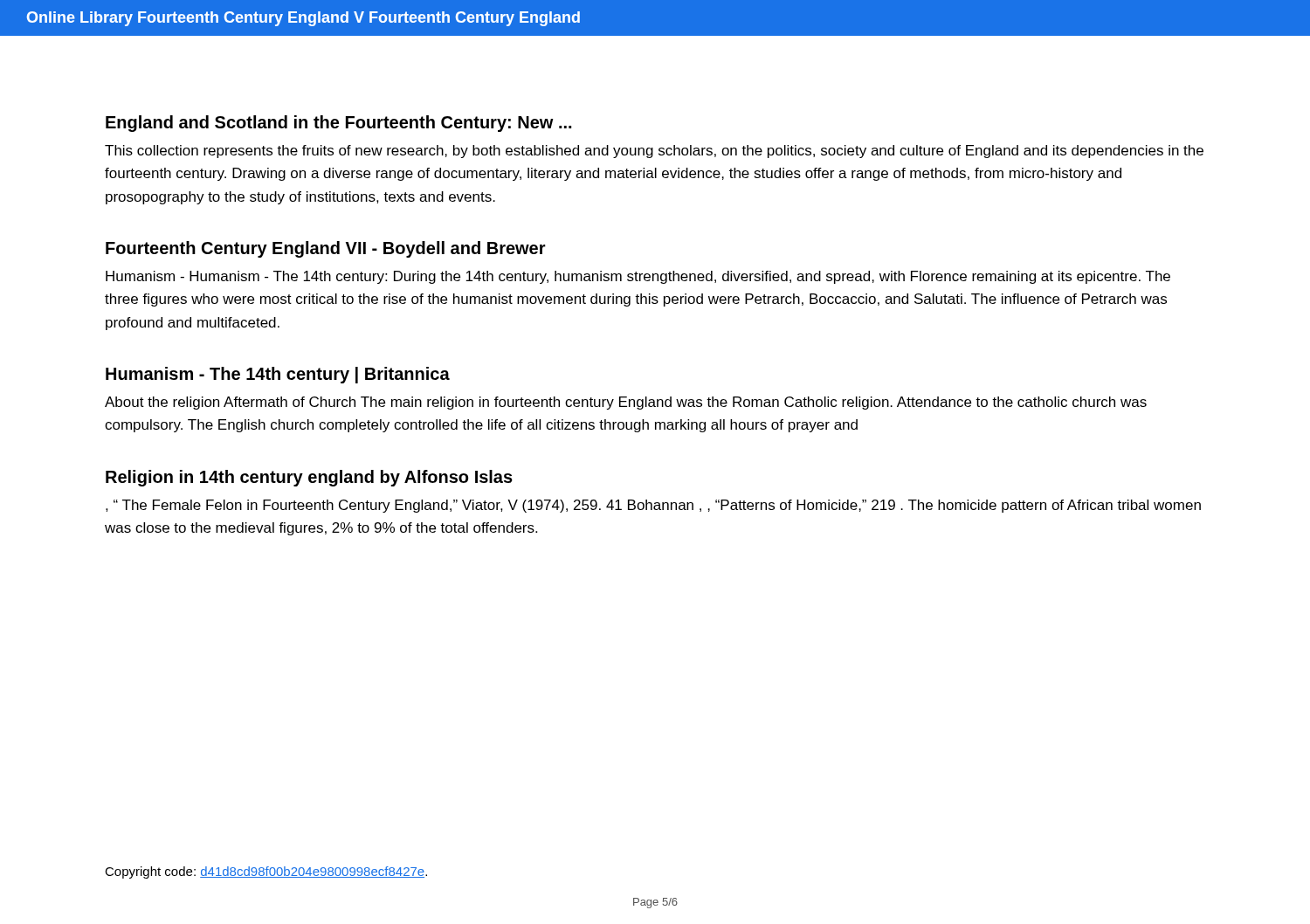Locate the text block that says "Humanism - Humanism - The 14th century: During"
The image size is (1310, 924).
pos(638,299)
